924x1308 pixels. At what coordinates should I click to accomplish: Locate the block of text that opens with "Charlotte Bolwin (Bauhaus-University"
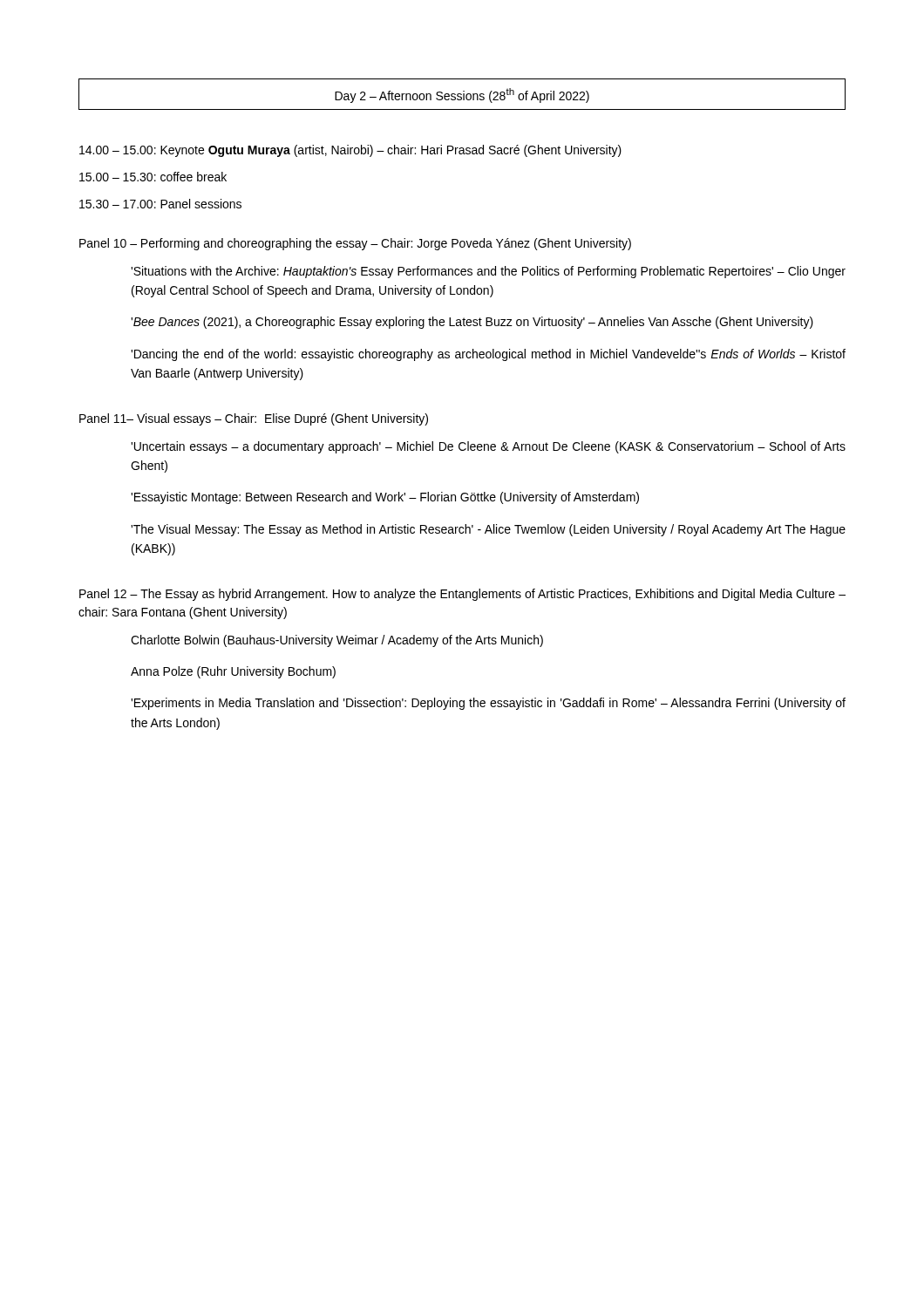(337, 640)
